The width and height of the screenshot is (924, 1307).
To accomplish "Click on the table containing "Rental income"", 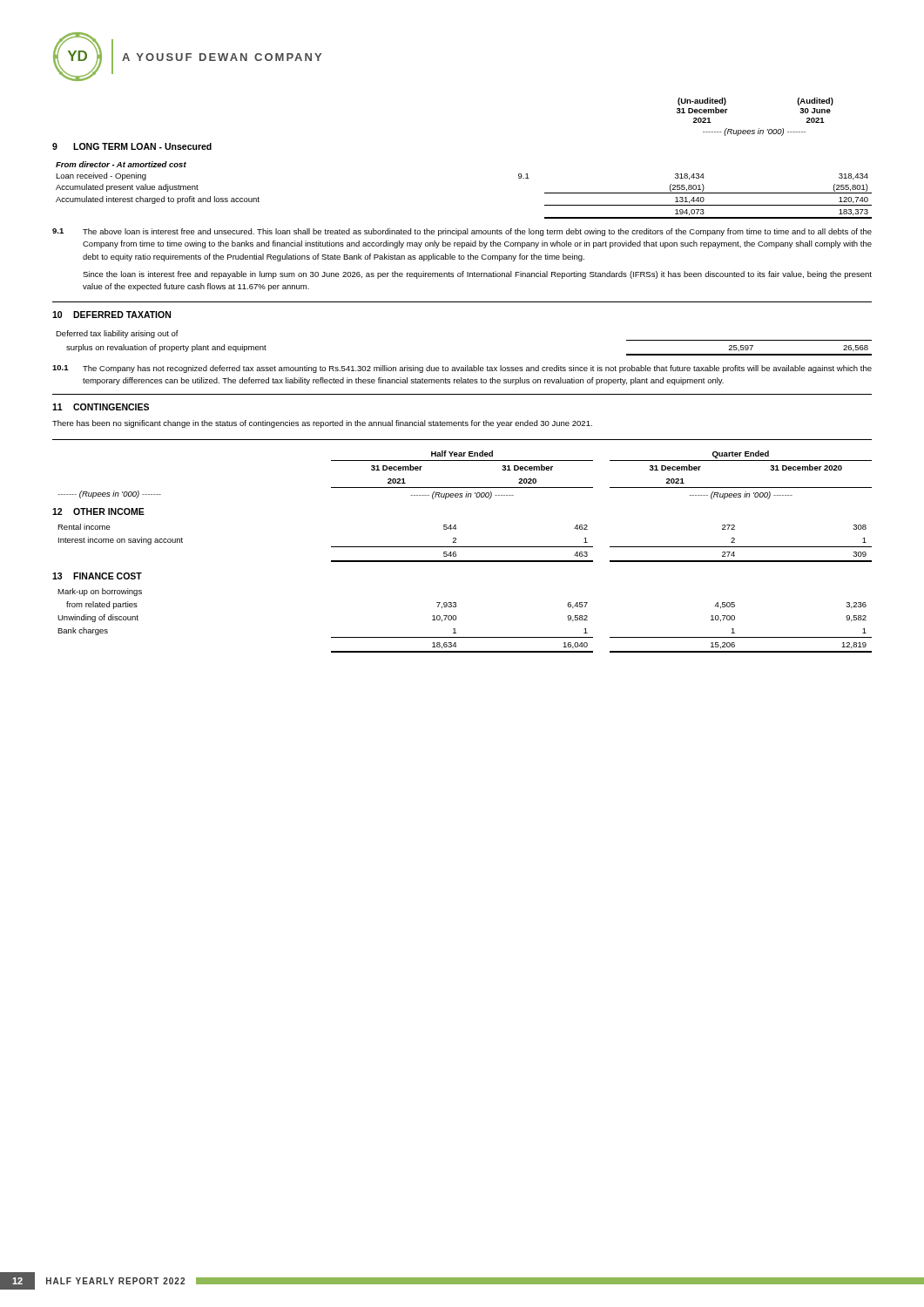I will pyautogui.click(x=462, y=541).
